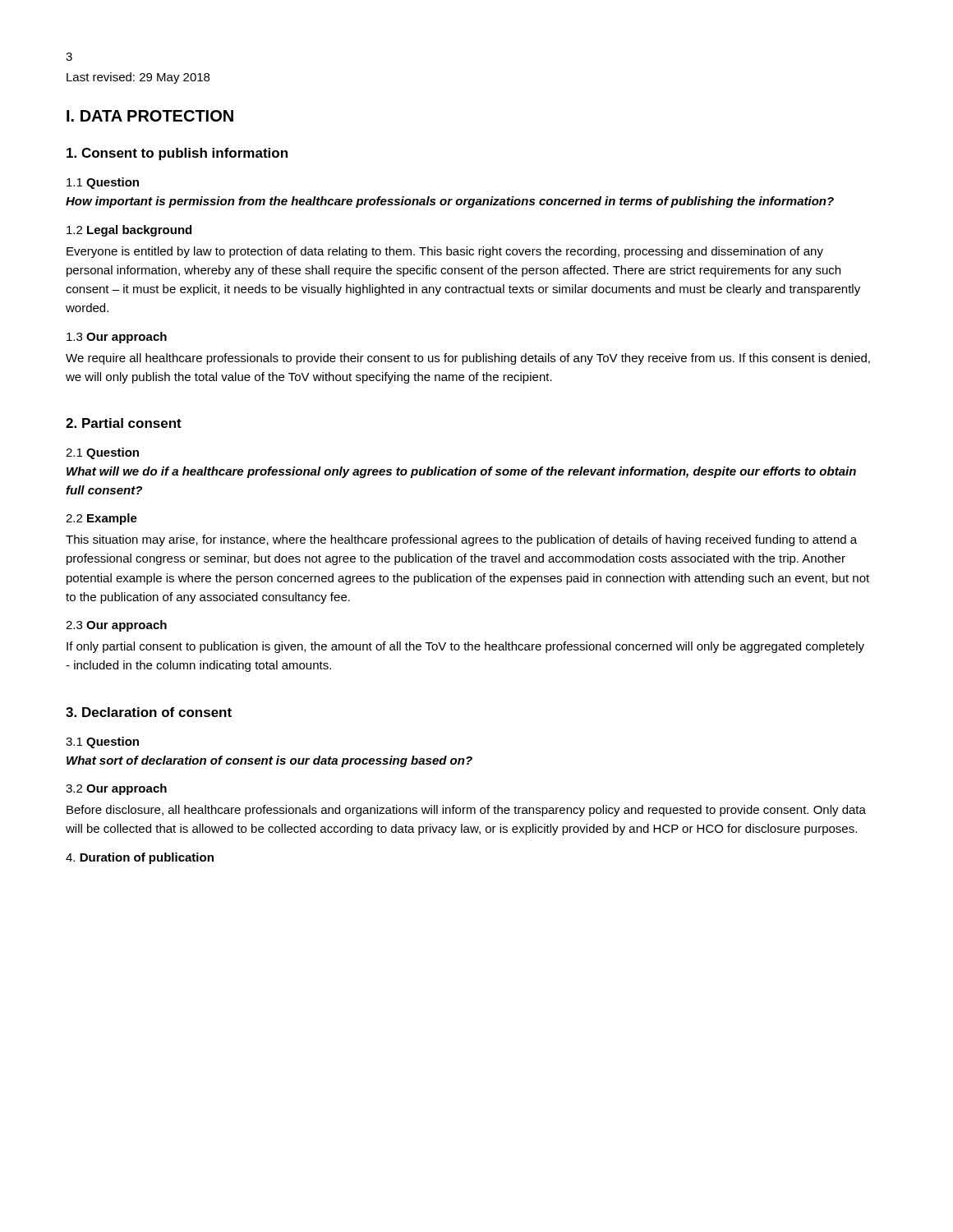Navigate to the text block starting "I. DATA PROTECTION"
This screenshot has width=953, height=1232.
[x=150, y=116]
